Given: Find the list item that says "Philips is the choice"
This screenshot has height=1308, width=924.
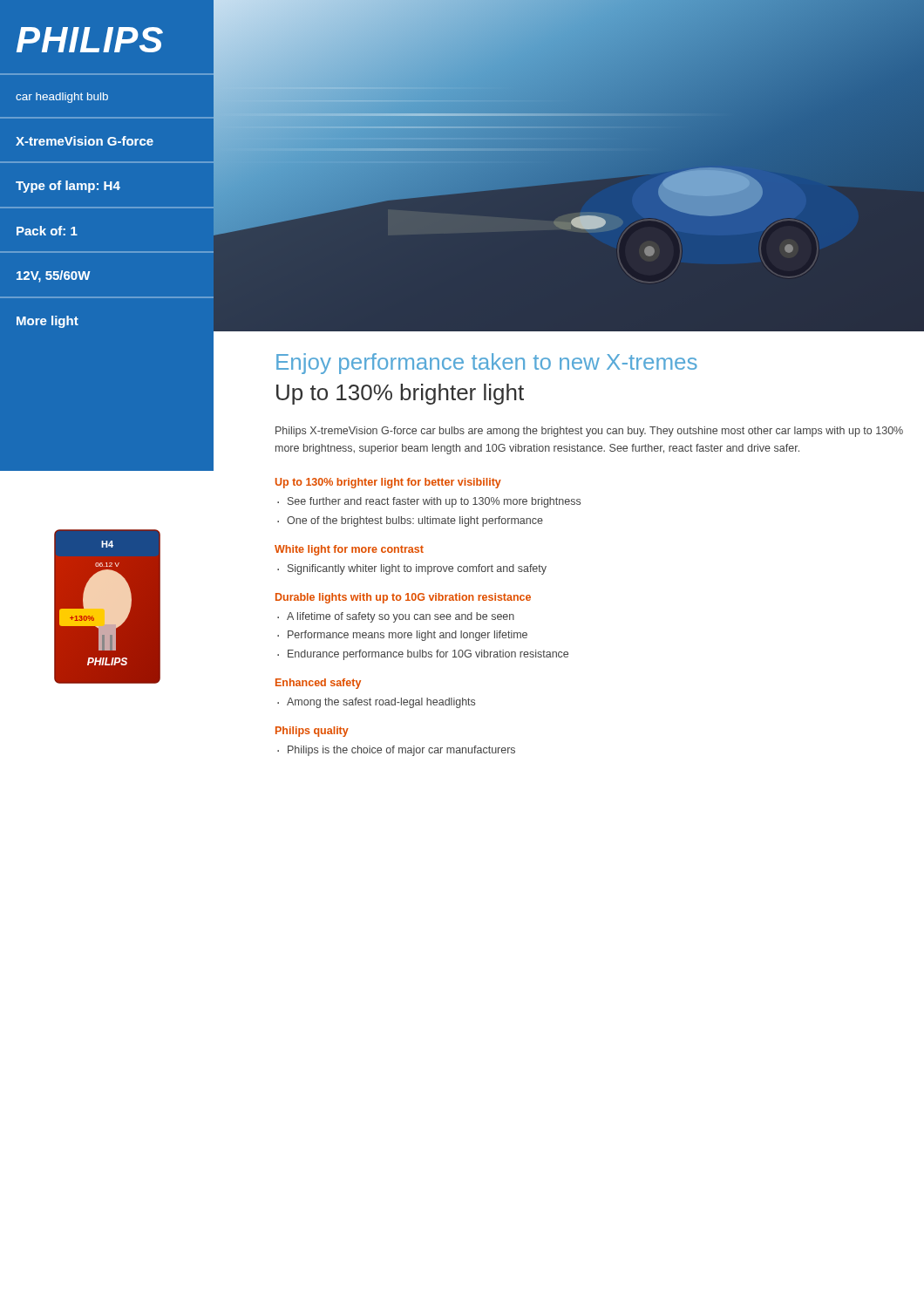Looking at the screenshot, I should pyautogui.click(x=401, y=750).
